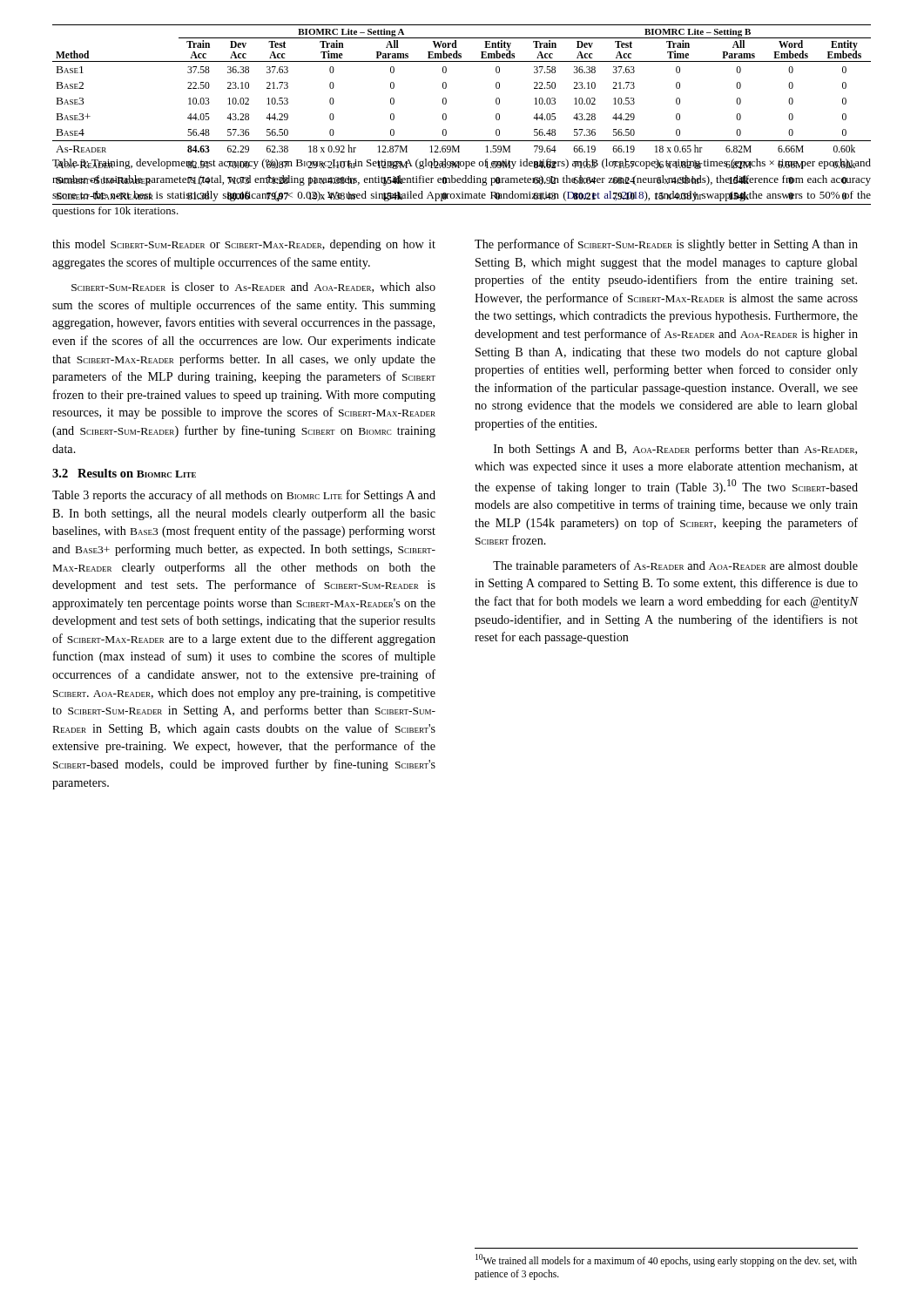
Task: Select the element starting "this model Scibert-Sum-Reader or Scibert-Max-Reader, depending"
Action: (244, 346)
